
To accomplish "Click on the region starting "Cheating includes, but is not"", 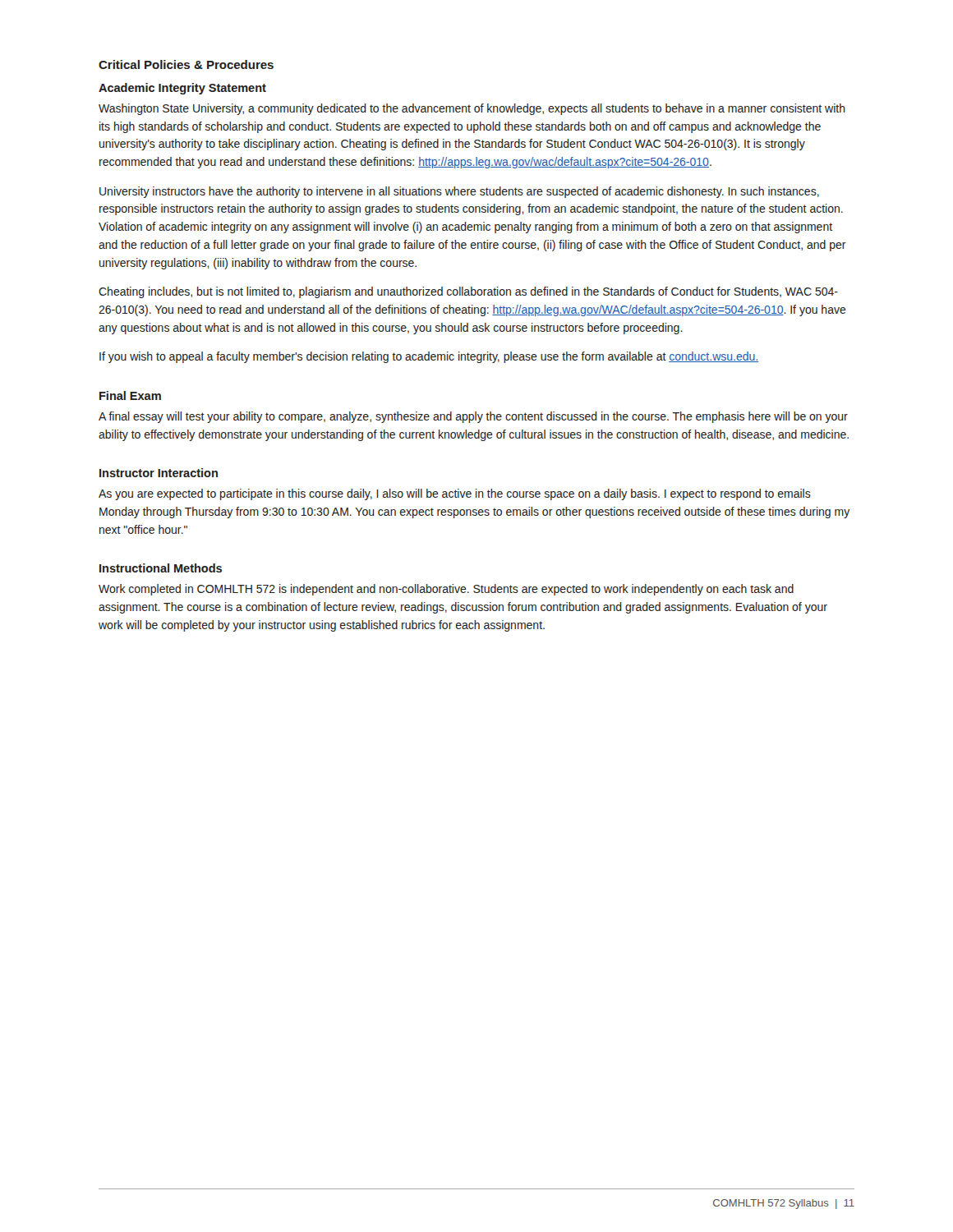I will [472, 310].
